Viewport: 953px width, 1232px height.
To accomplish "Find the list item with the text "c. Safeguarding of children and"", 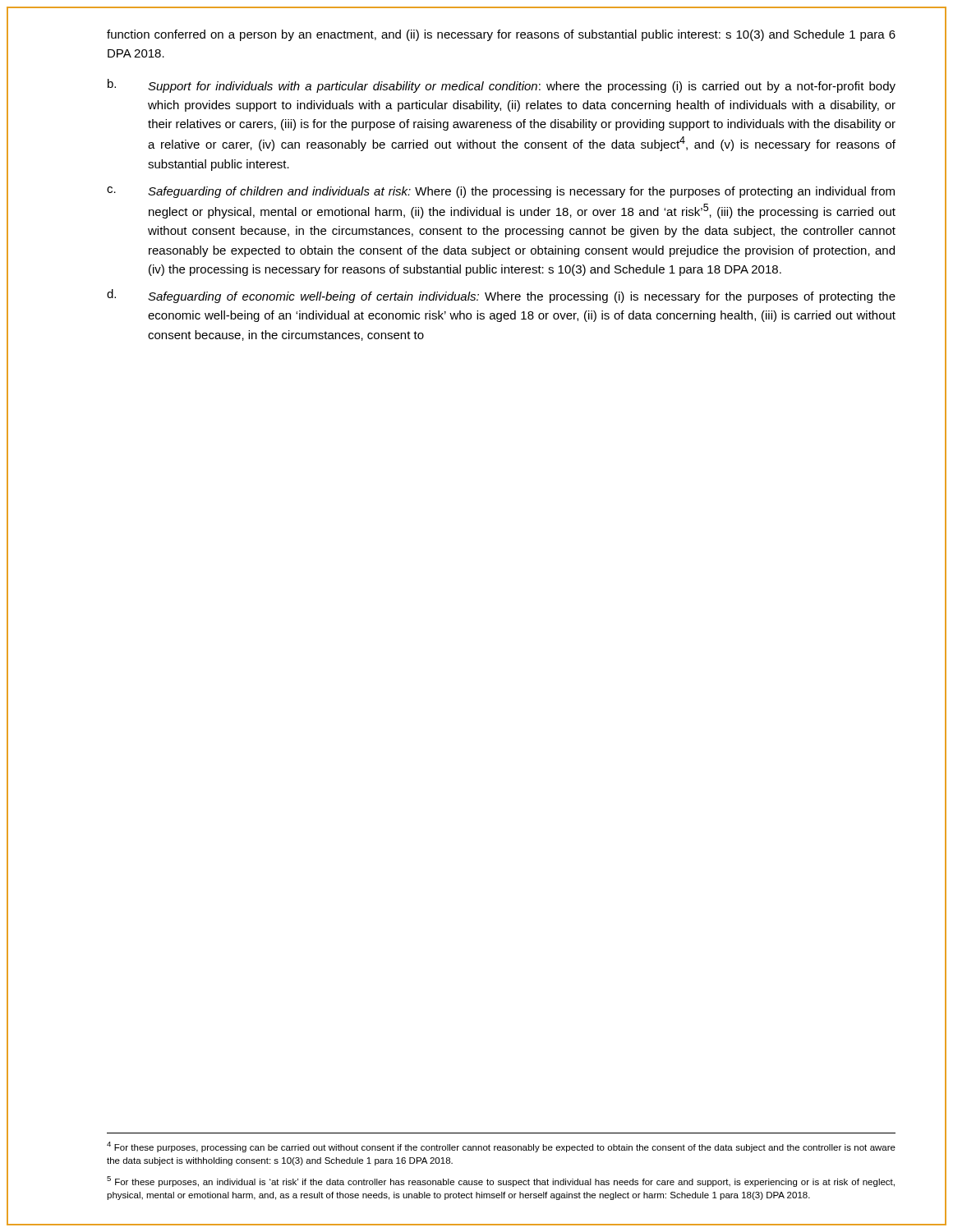I will coord(501,230).
